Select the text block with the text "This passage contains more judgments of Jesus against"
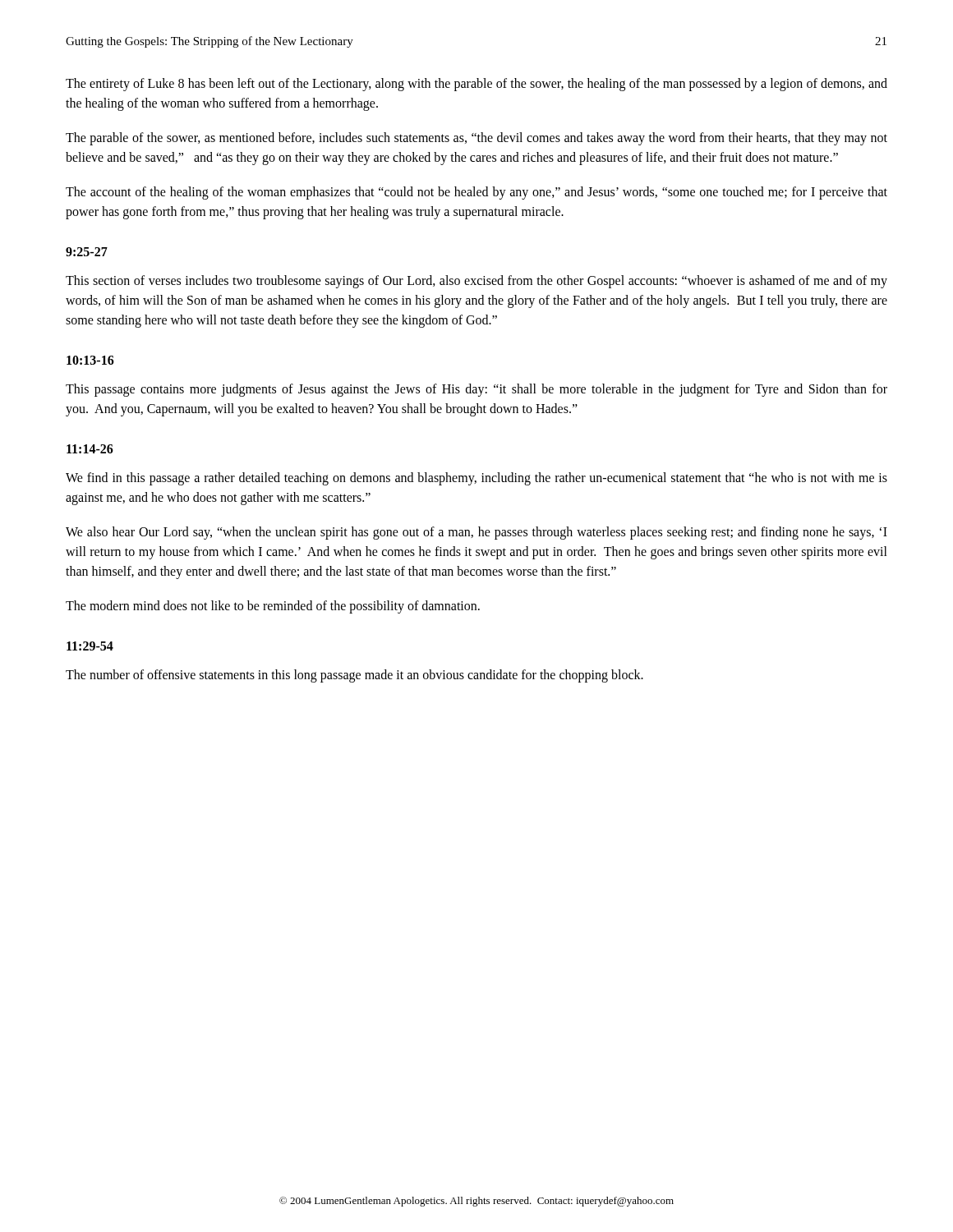The height and width of the screenshot is (1232, 953). [x=476, y=399]
